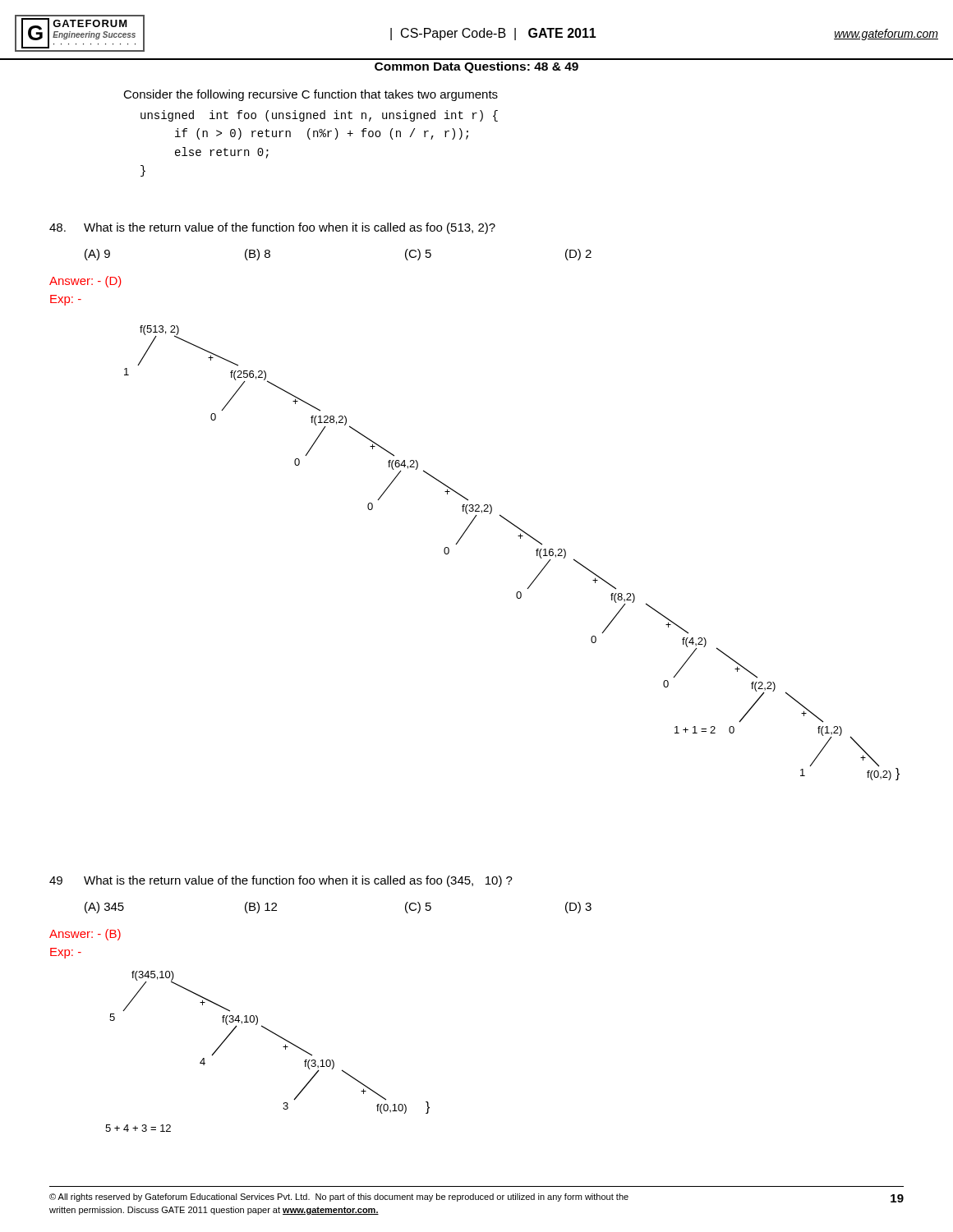The width and height of the screenshot is (953, 1232).
Task: Point to the text block starting "(A) 345 (B) 12 (C) 5"
Action: tap(404, 906)
